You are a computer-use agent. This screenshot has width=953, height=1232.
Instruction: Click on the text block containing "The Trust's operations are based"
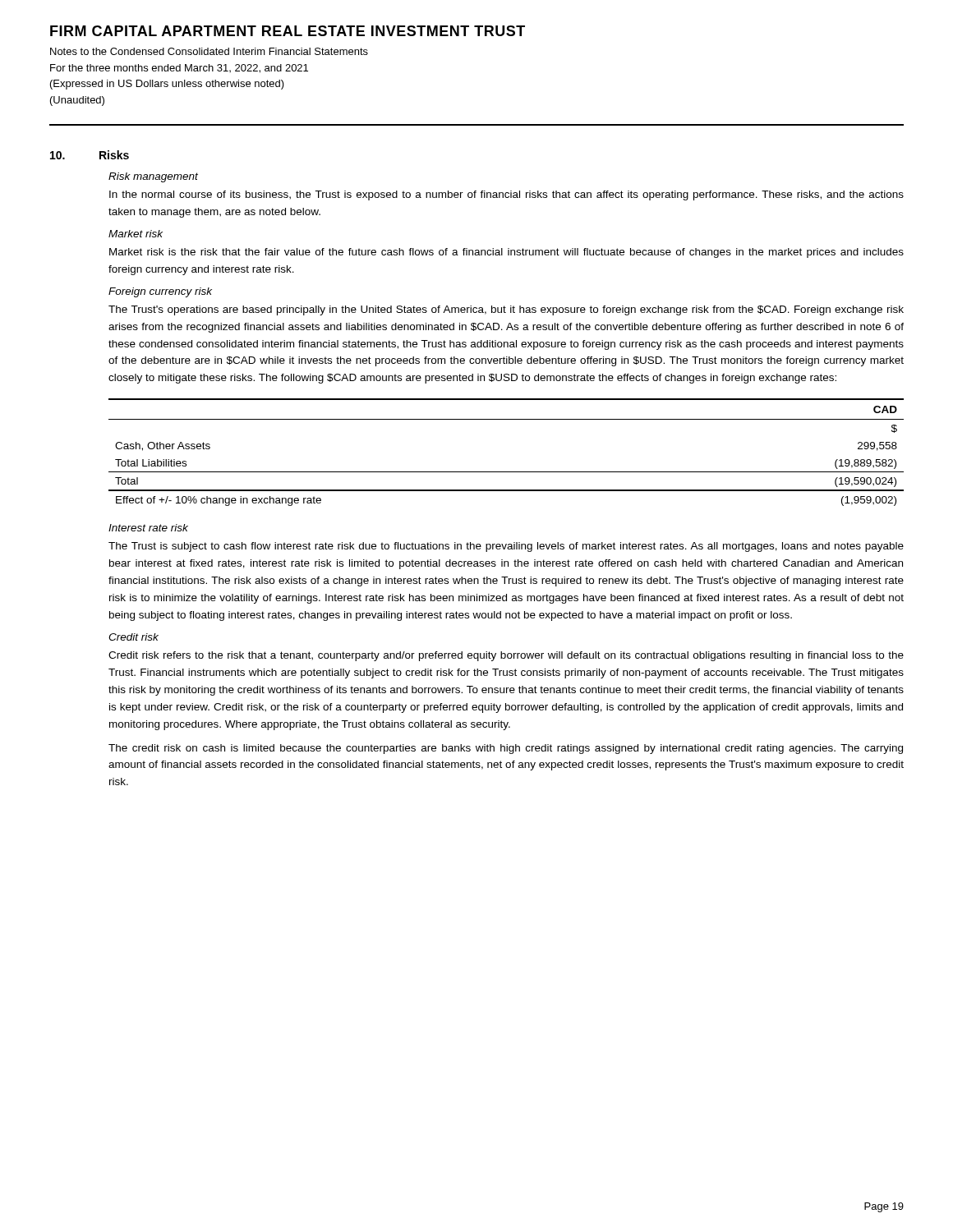pos(506,343)
